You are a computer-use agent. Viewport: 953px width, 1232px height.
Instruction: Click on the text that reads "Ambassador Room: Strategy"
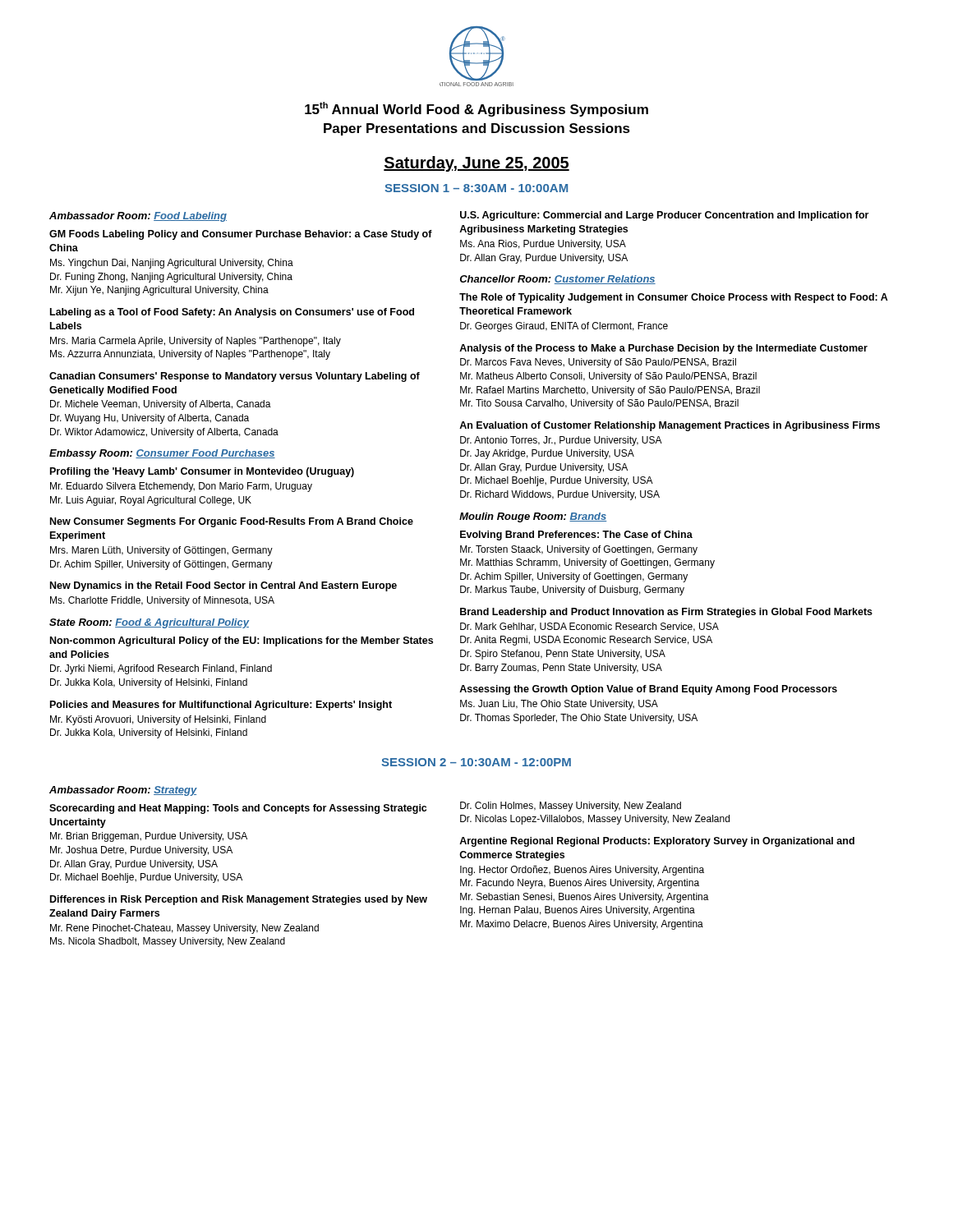point(123,789)
